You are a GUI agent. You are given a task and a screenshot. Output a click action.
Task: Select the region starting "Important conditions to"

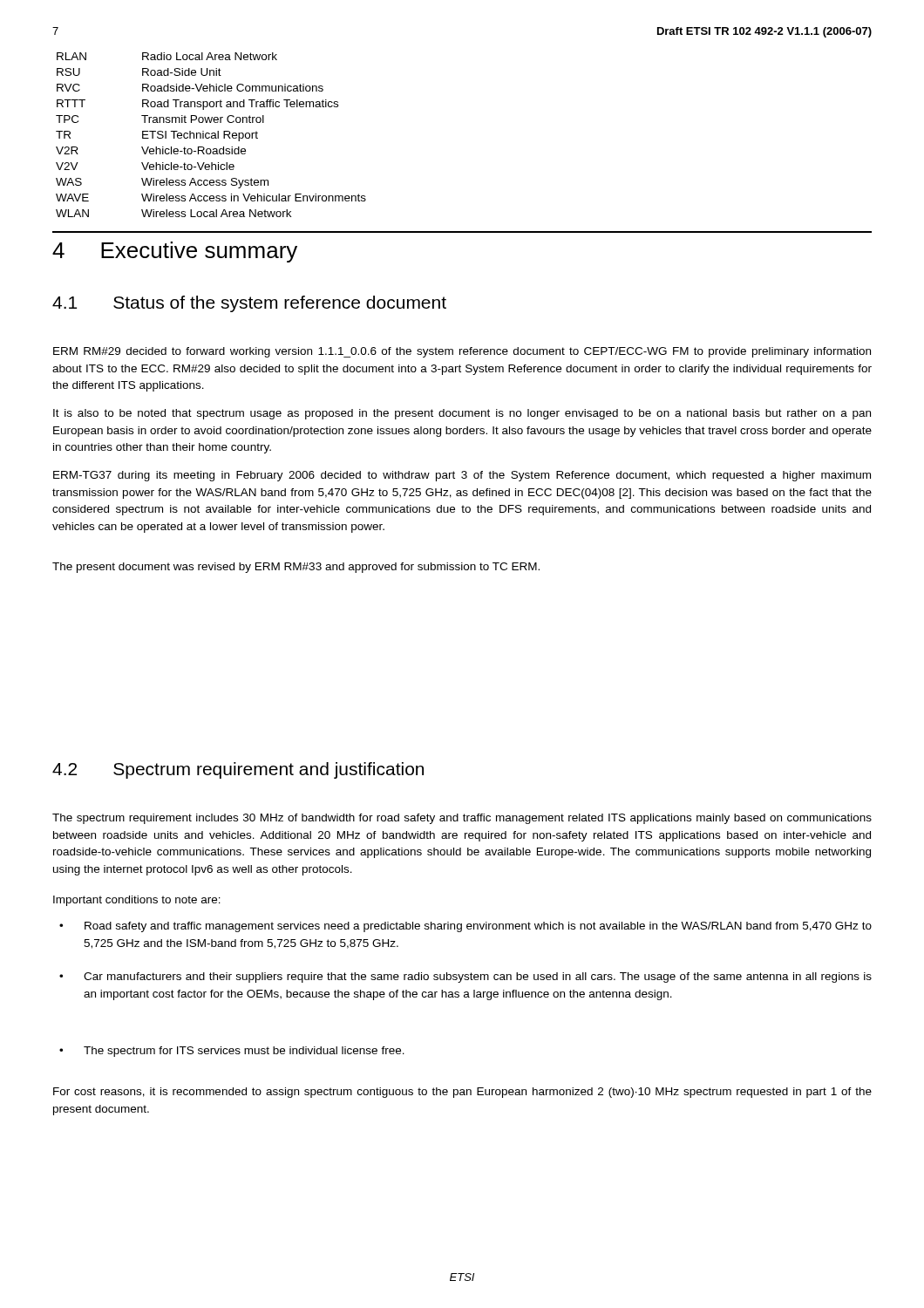137,900
